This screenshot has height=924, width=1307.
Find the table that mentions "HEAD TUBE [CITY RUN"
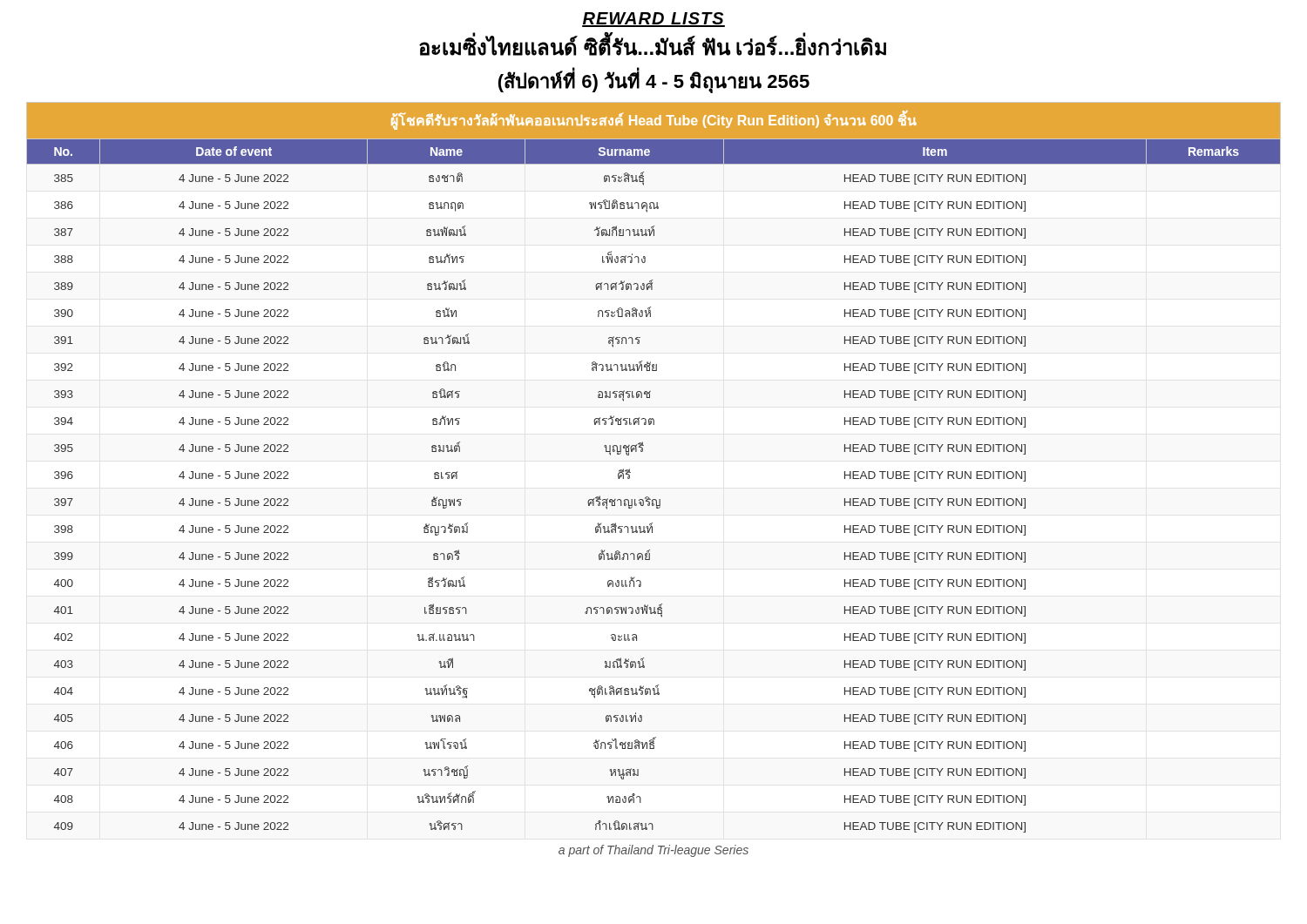pyautogui.click(x=654, y=471)
